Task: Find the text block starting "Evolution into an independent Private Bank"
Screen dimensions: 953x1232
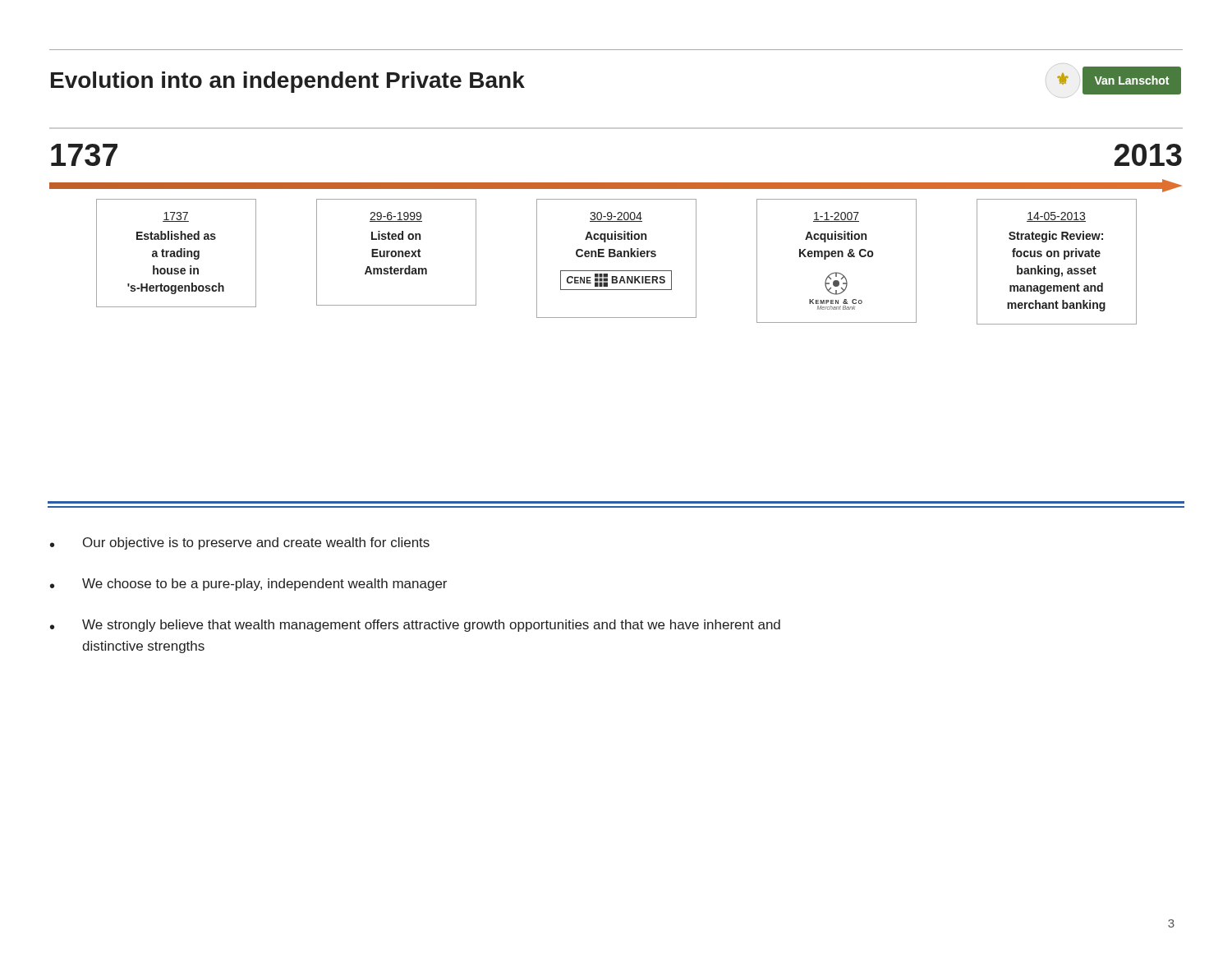Action: pos(287,80)
